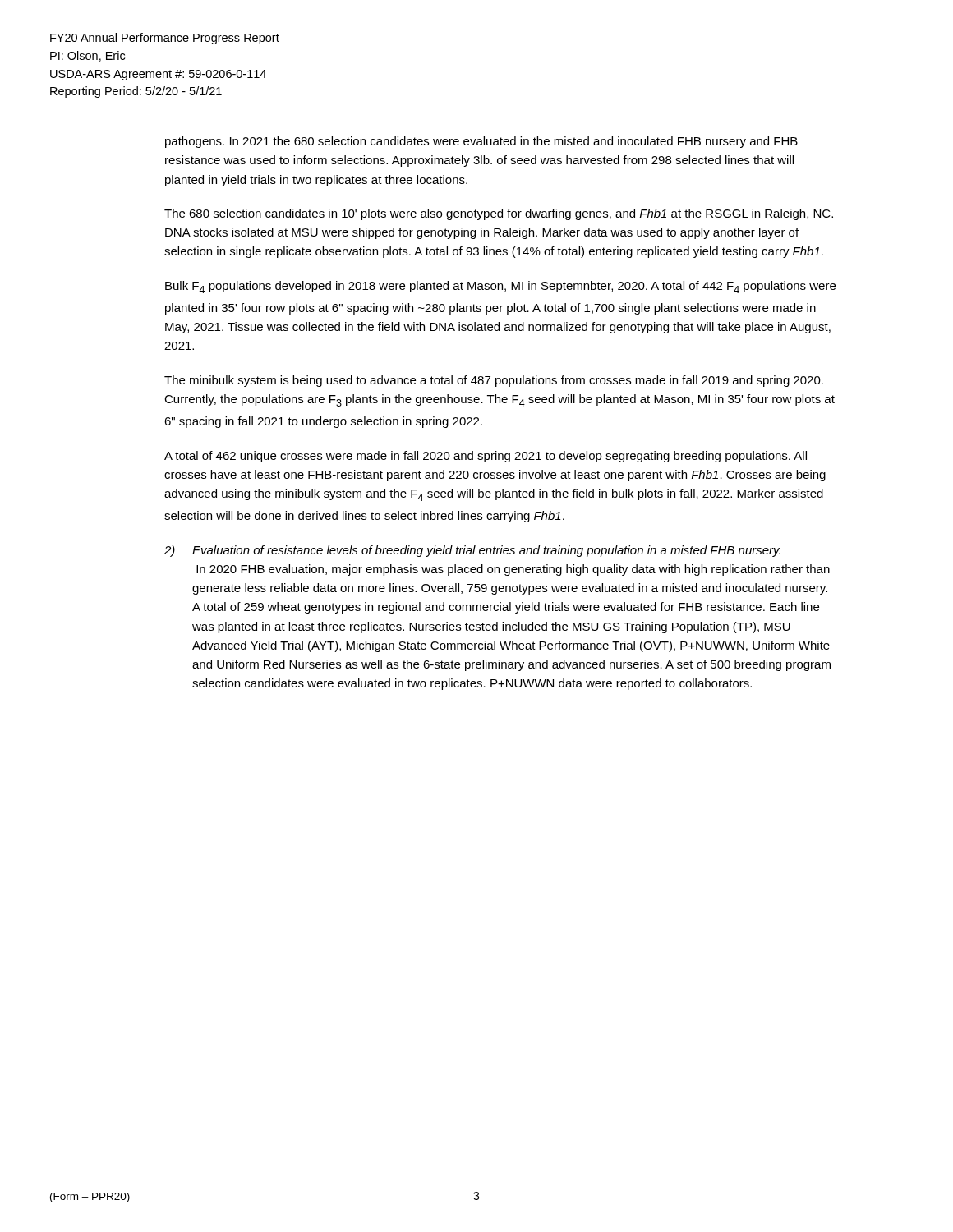Screen dimensions: 1232x953
Task: Select the block starting "The 680 selection candidates in"
Action: point(499,232)
